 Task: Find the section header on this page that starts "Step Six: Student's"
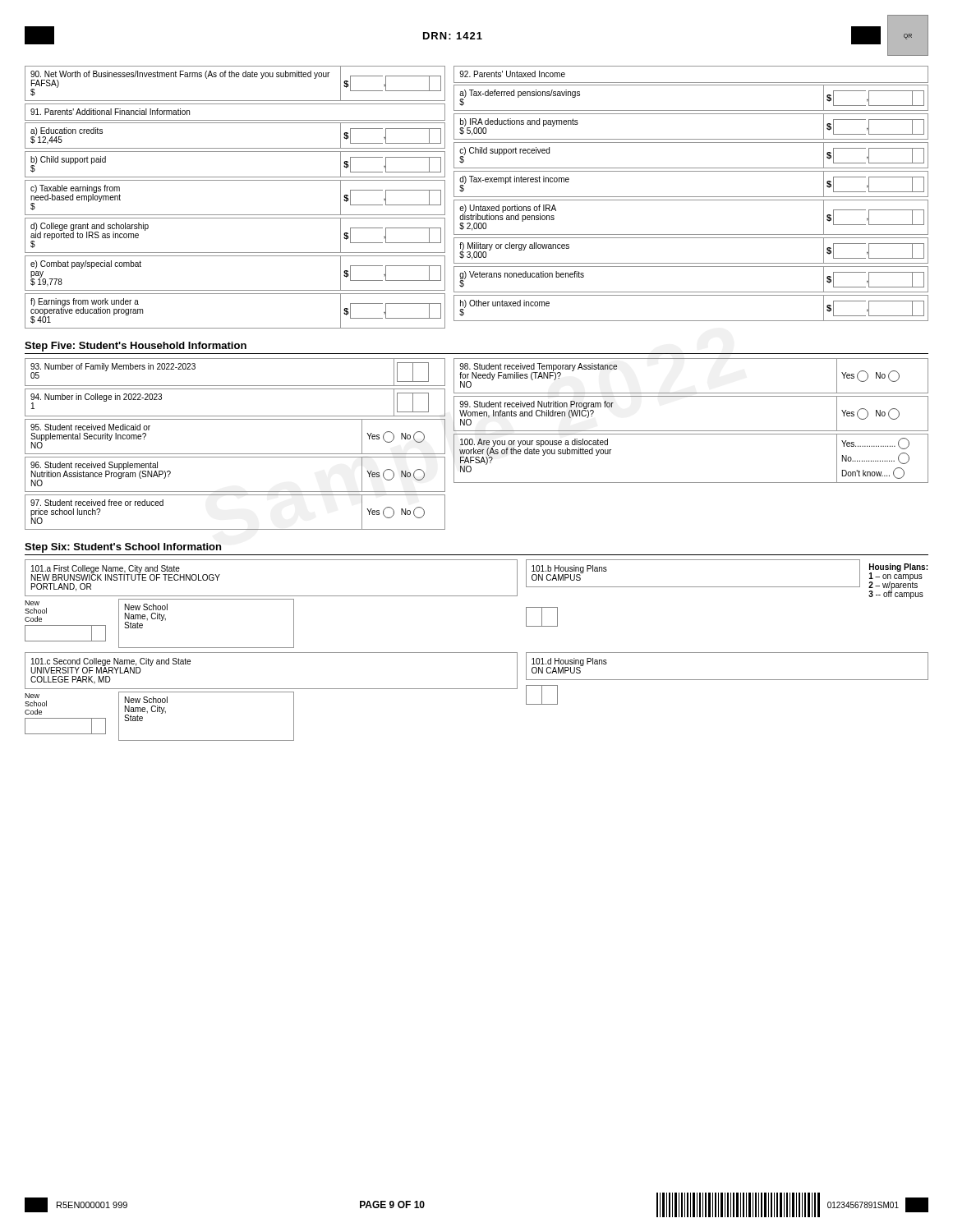[x=123, y=547]
